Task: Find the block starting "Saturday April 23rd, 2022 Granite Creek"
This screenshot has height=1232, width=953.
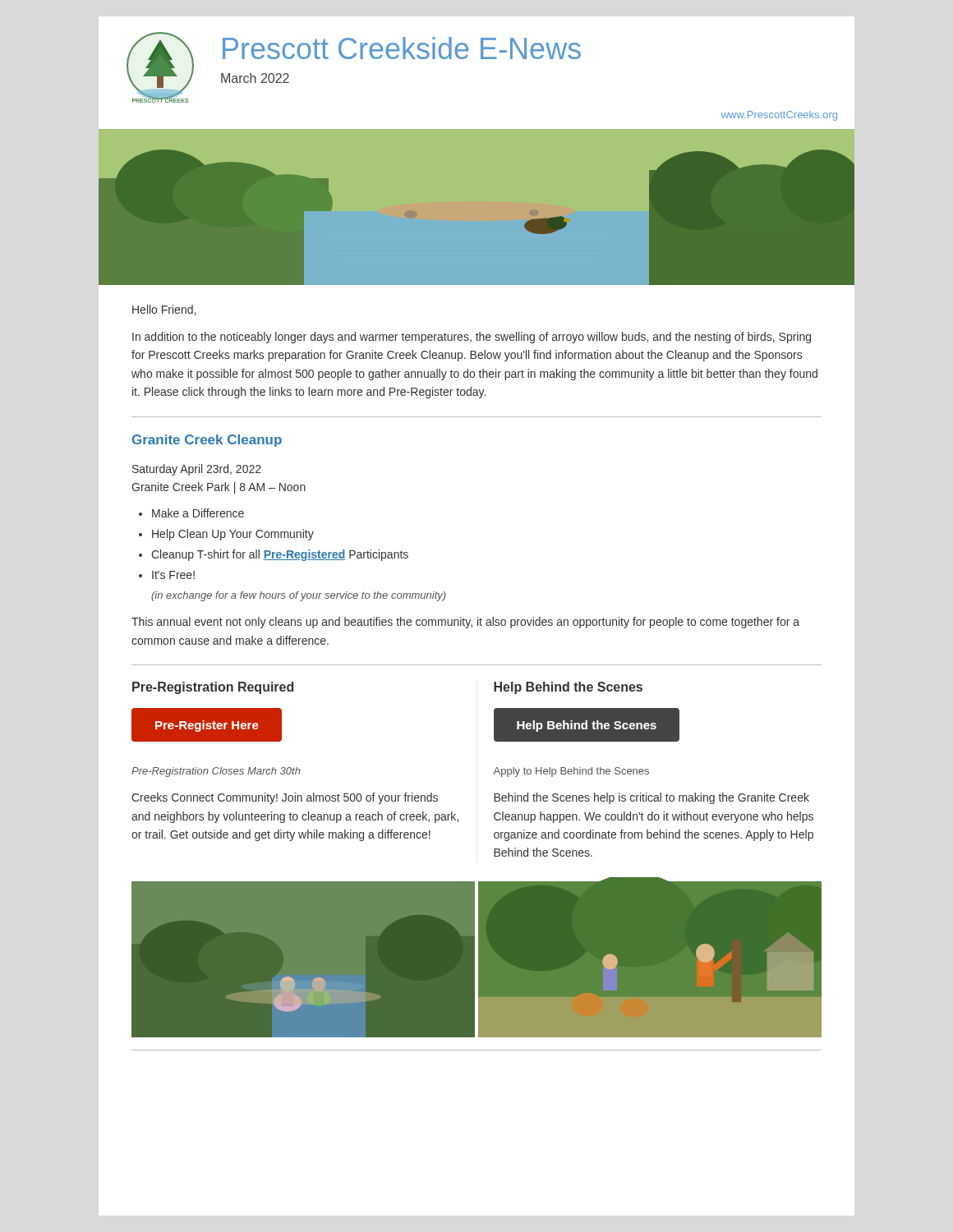Action: click(219, 478)
